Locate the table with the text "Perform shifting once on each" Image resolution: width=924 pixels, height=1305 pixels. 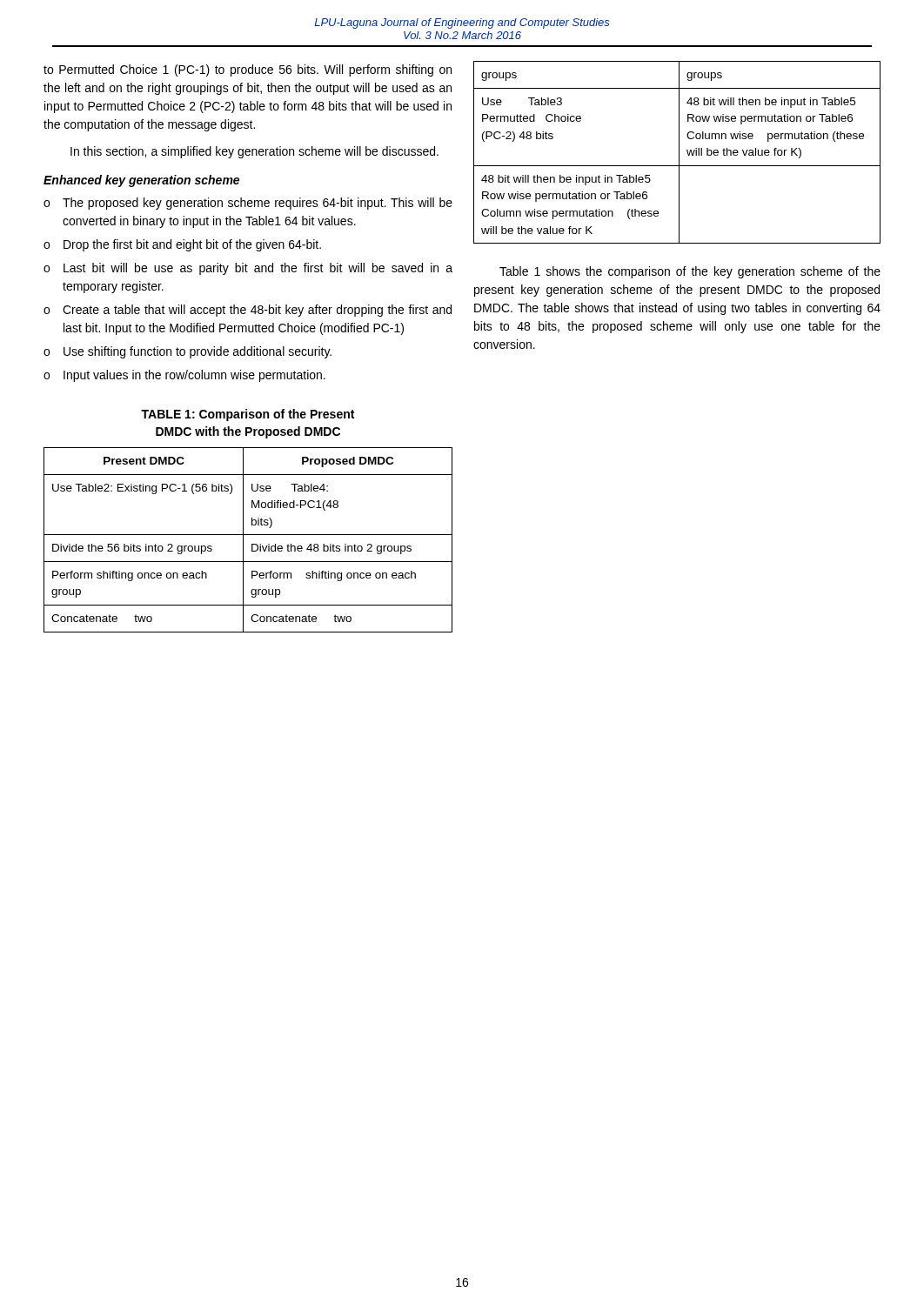click(248, 540)
